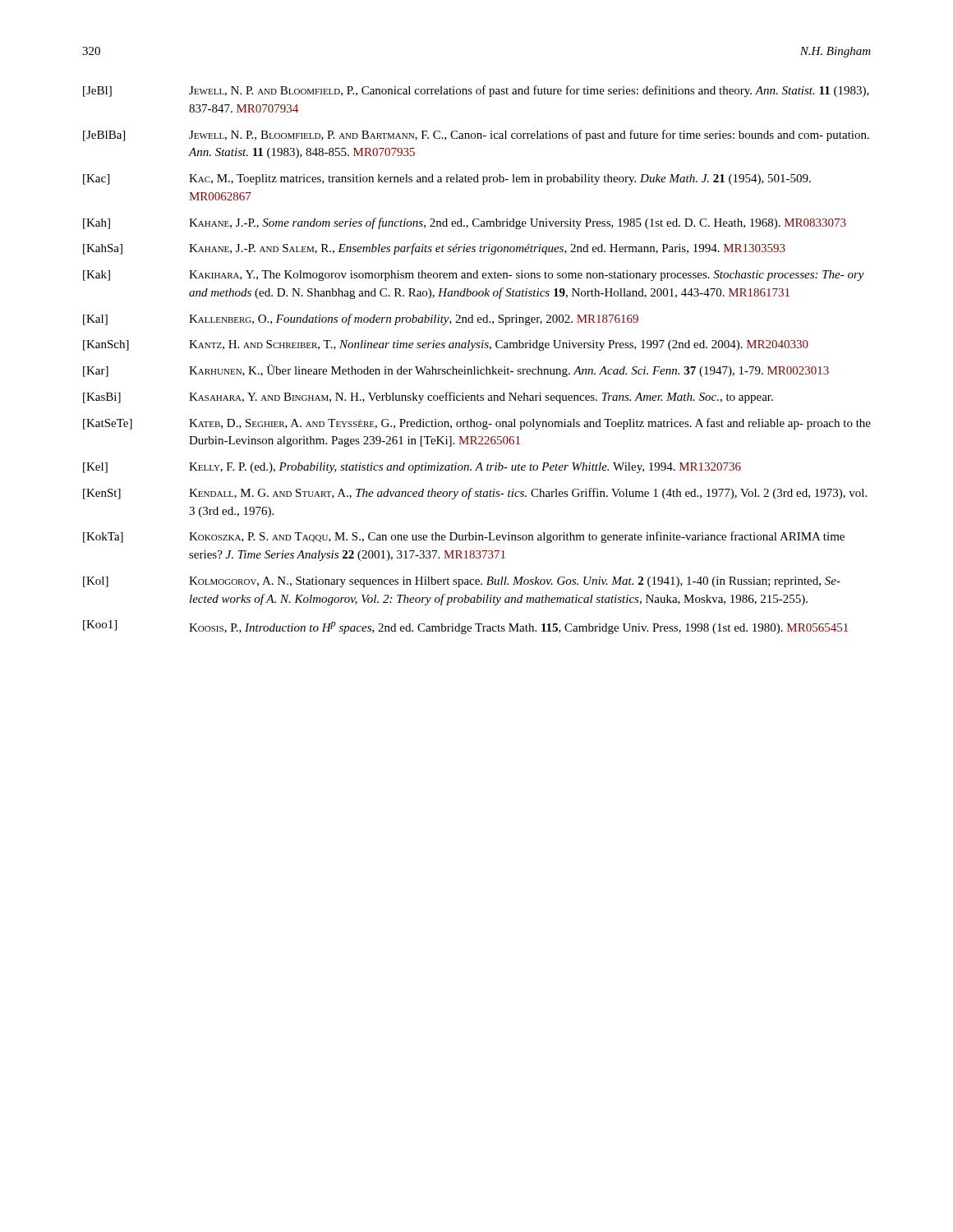Image resolution: width=953 pixels, height=1232 pixels.
Task: Where is the passage that starts "[JeBlBa] Jewell, N. P.,"?
Action: pos(476,144)
